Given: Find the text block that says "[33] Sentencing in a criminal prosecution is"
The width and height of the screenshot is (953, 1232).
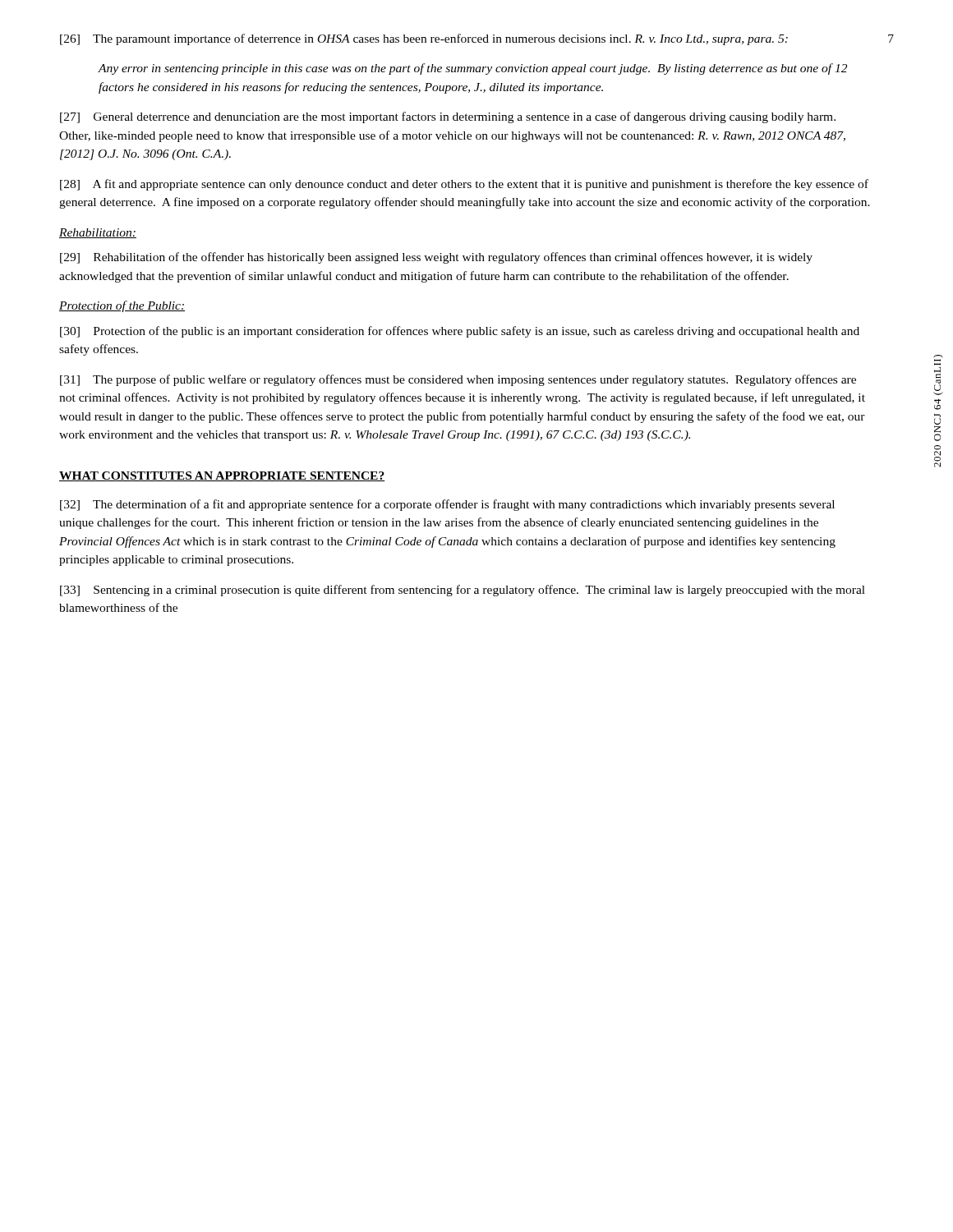Looking at the screenshot, I should [462, 598].
